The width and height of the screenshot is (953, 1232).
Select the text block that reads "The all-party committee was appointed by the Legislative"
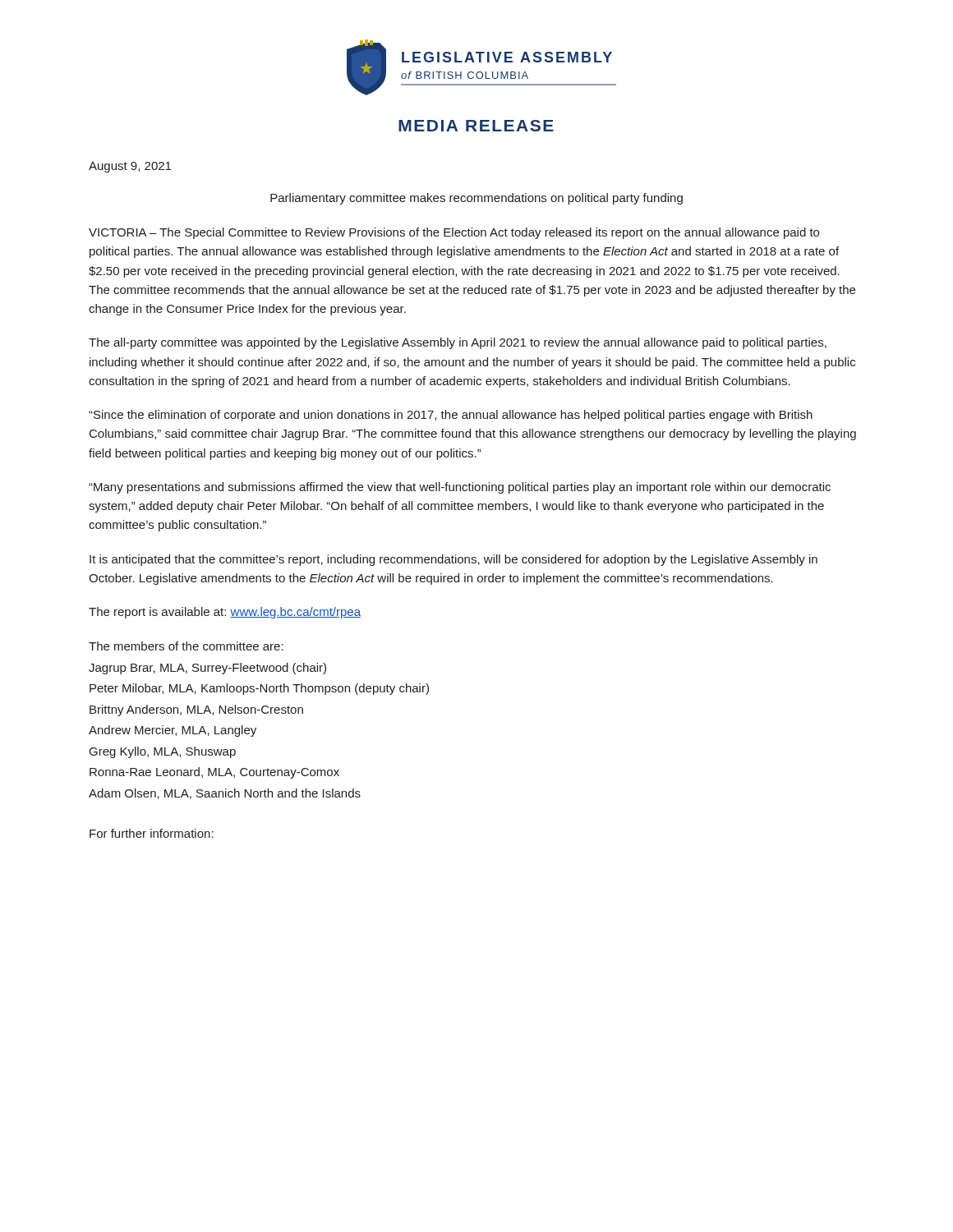[x=472, y=361]
